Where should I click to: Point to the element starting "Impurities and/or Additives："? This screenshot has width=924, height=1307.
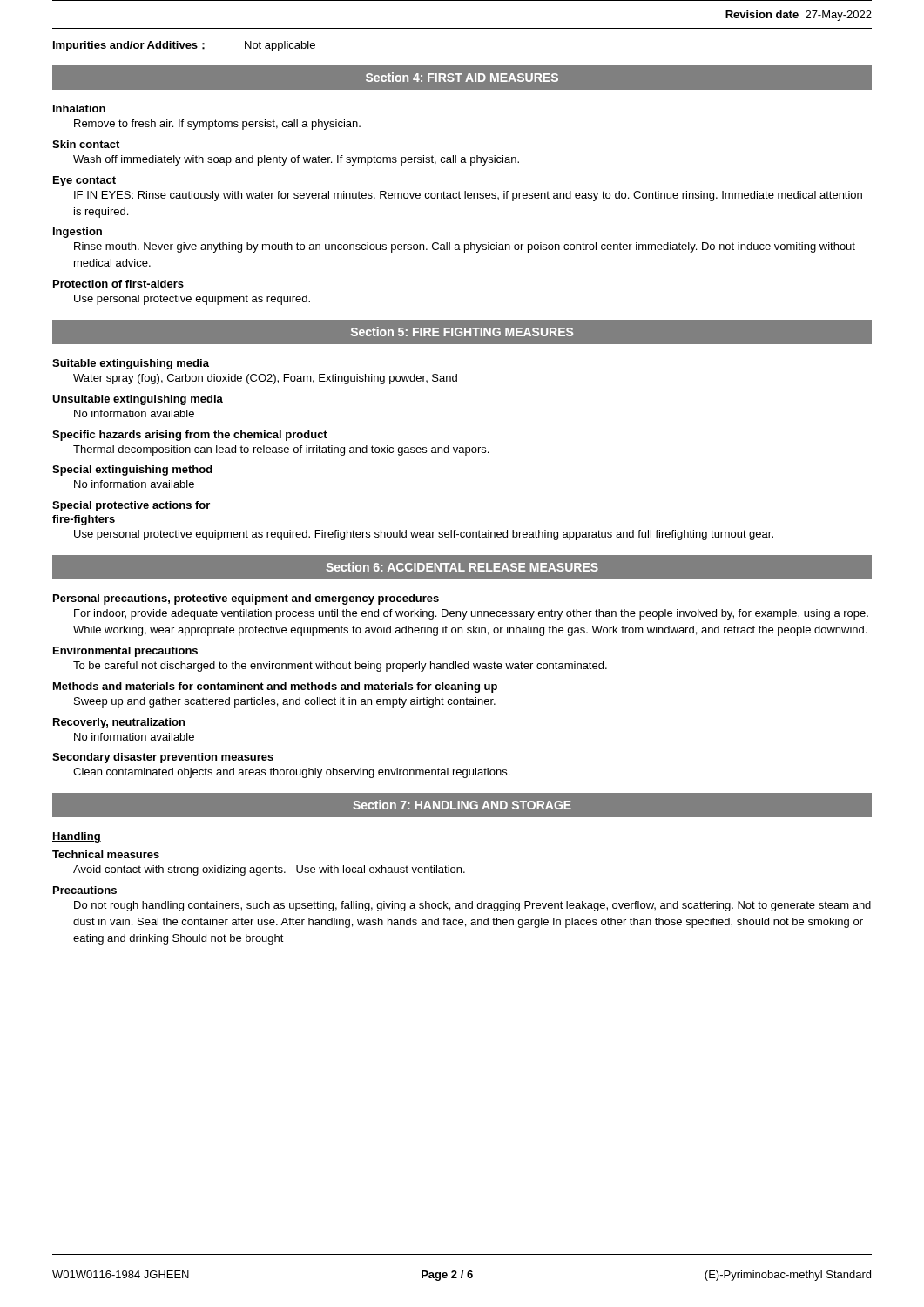point(184,45)
